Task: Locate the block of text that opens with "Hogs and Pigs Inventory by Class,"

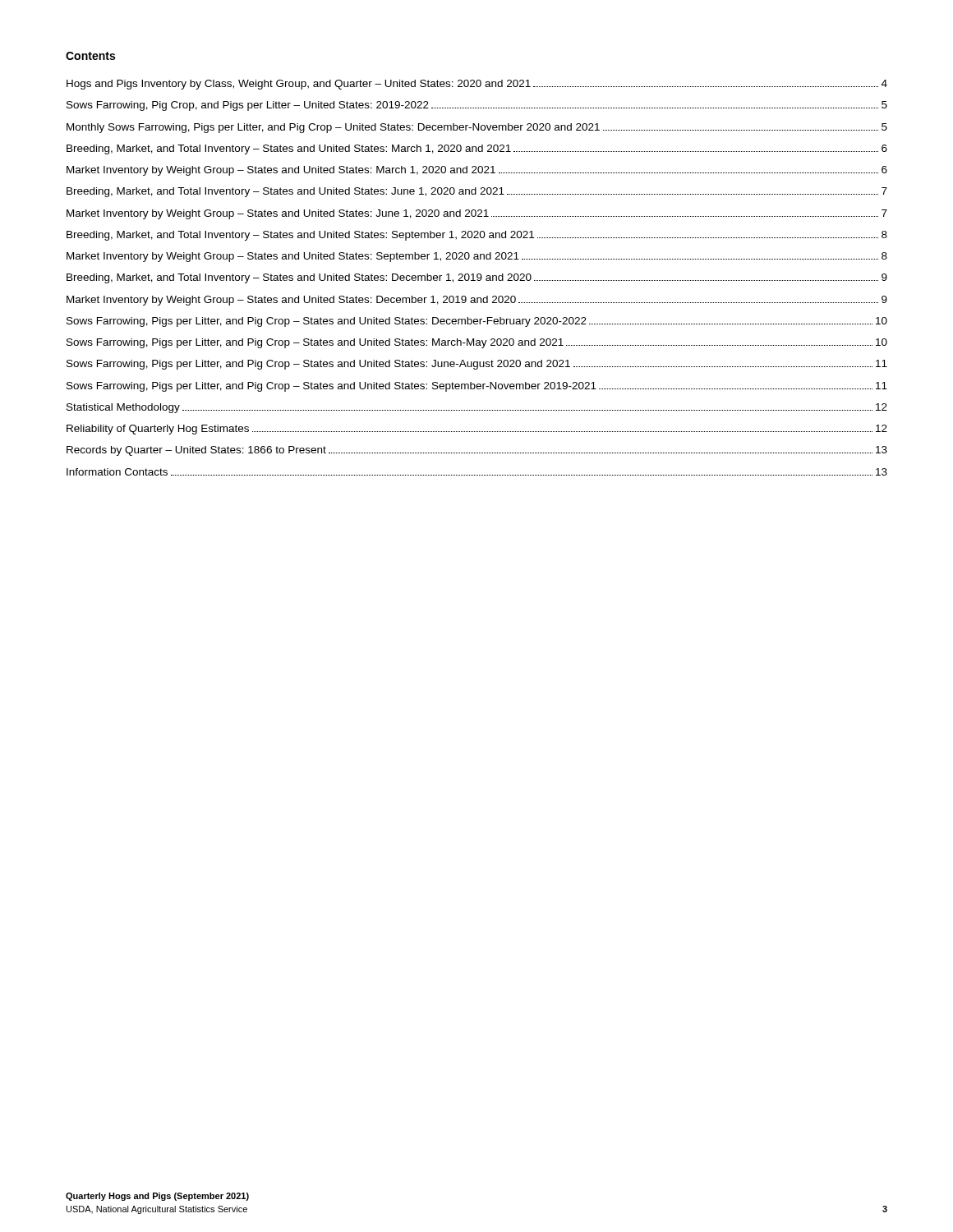Action: (x=476, y=84)
